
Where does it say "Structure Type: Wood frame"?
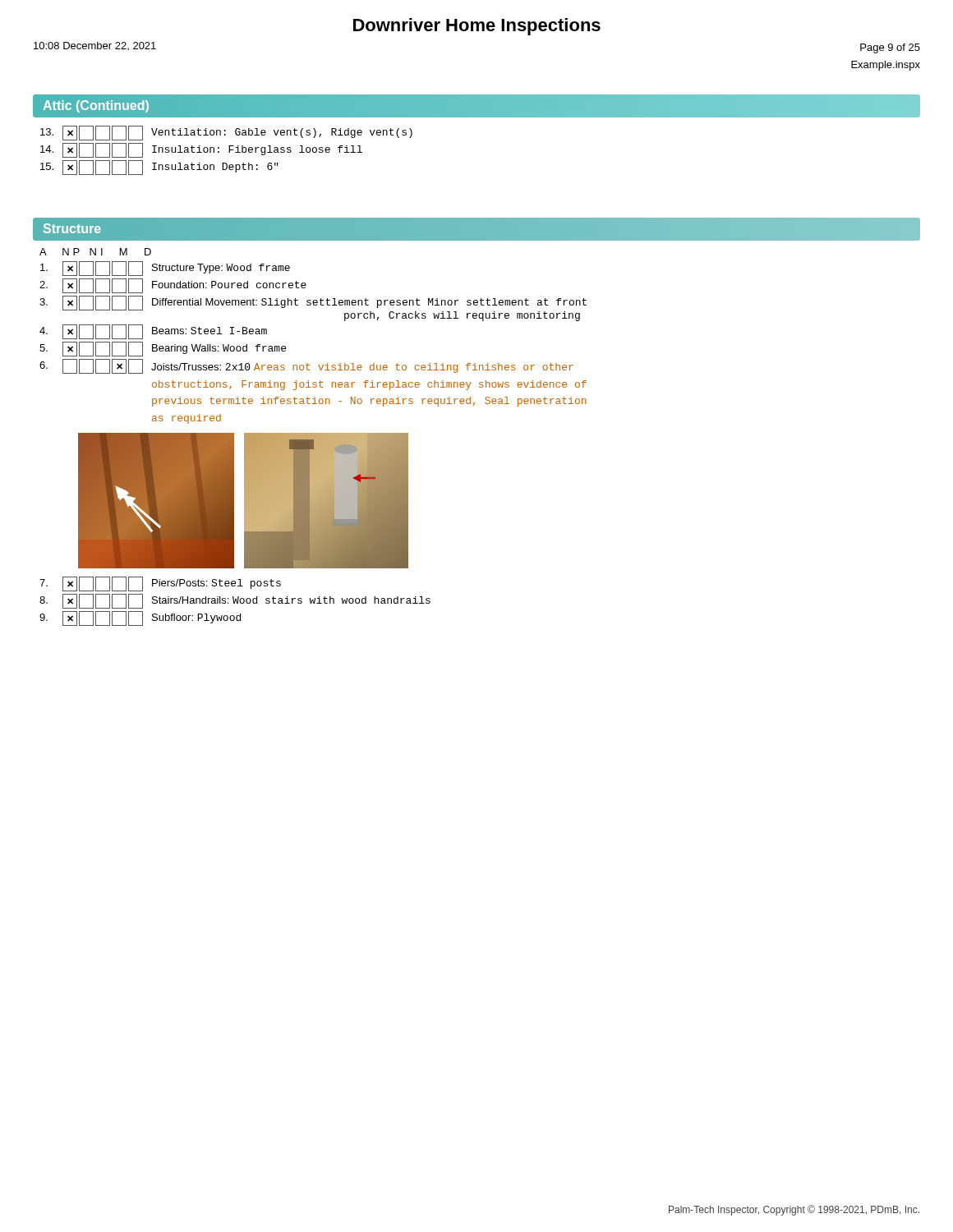coord(165,269)
